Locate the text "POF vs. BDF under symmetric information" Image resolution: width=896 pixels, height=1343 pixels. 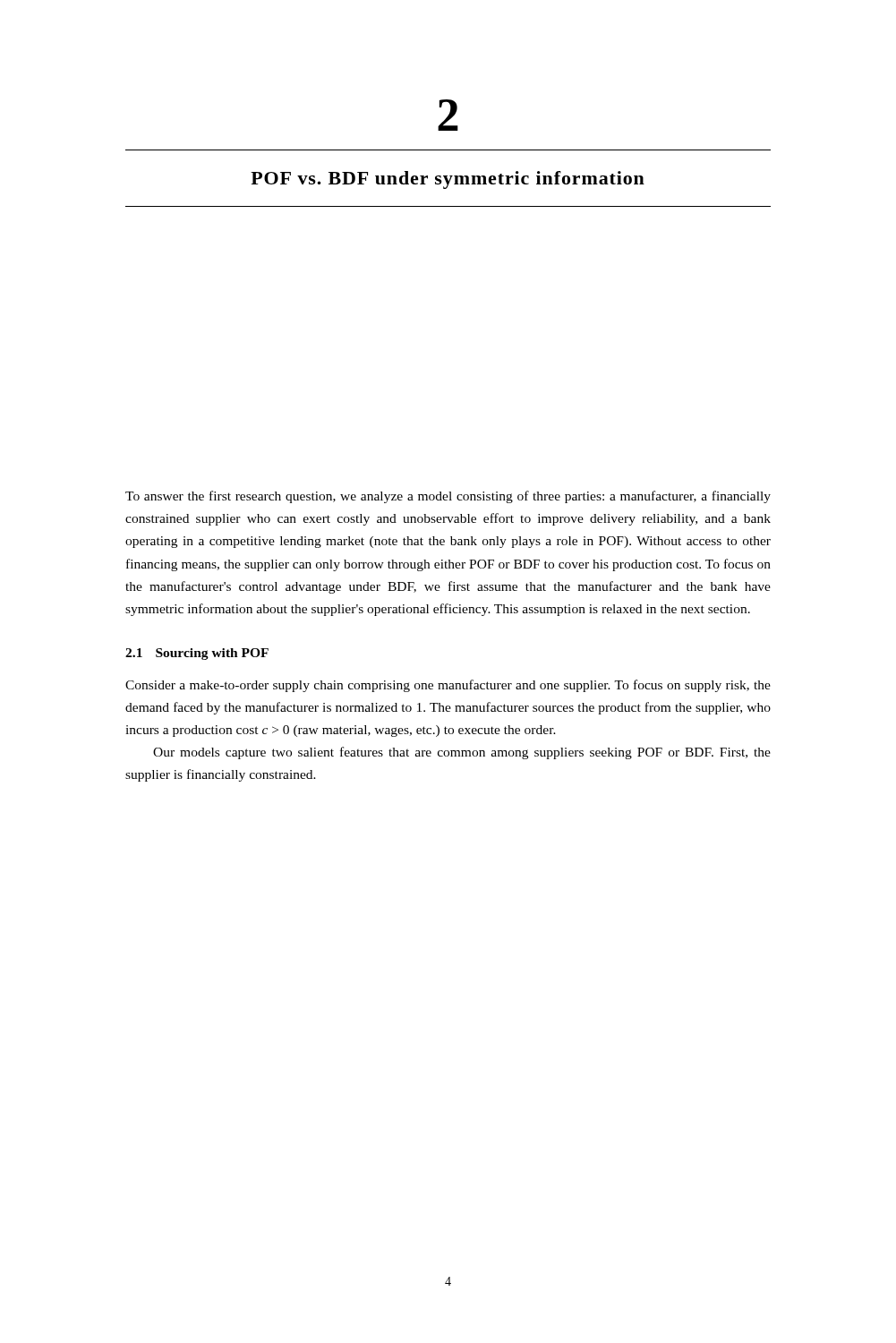point(448,178)
